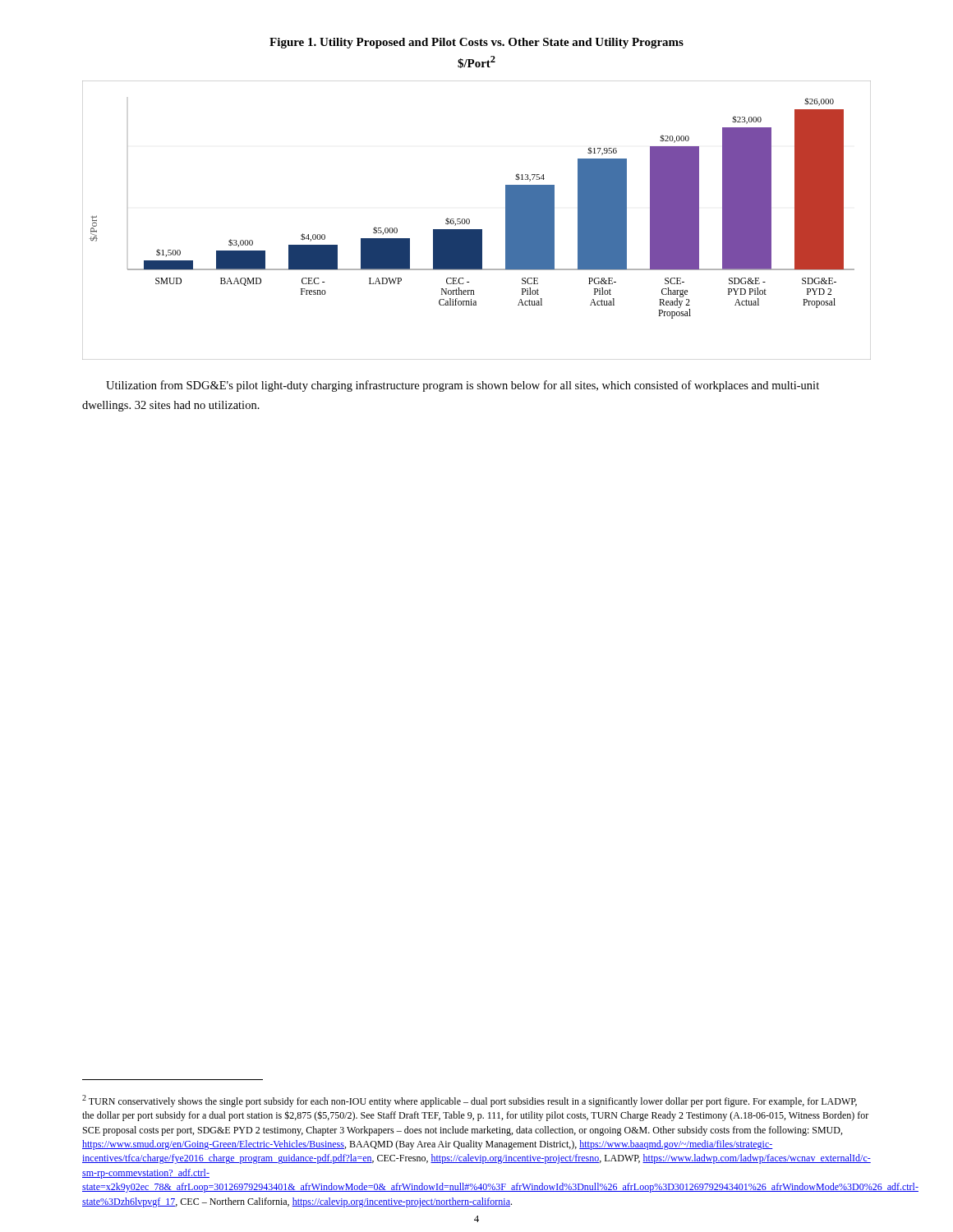Find the text block with the text "Utilization from SDG&E's"
The image size is (953, 1232).
coord(451,395)
